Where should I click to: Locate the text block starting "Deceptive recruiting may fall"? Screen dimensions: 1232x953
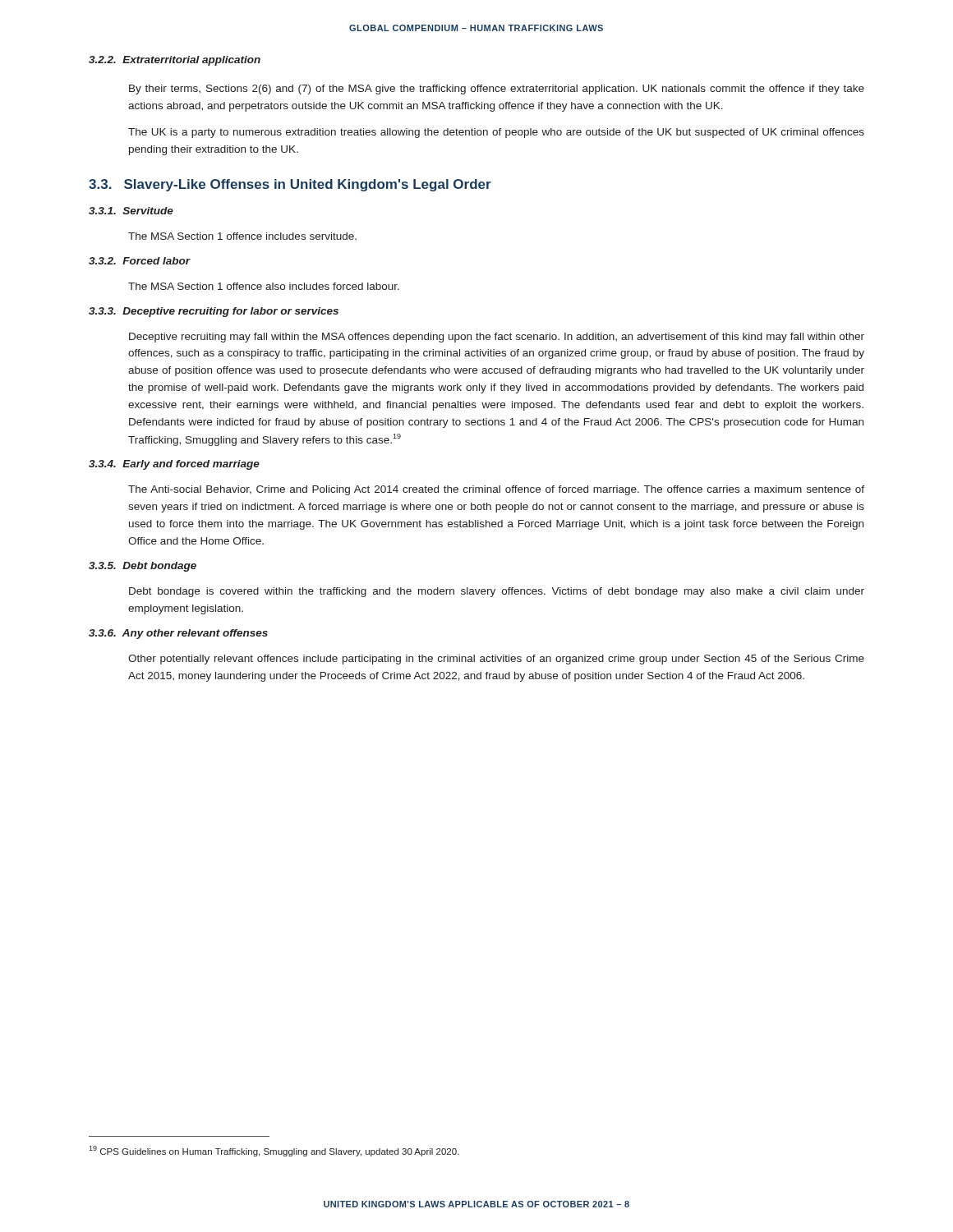click(x=496, y=388)
